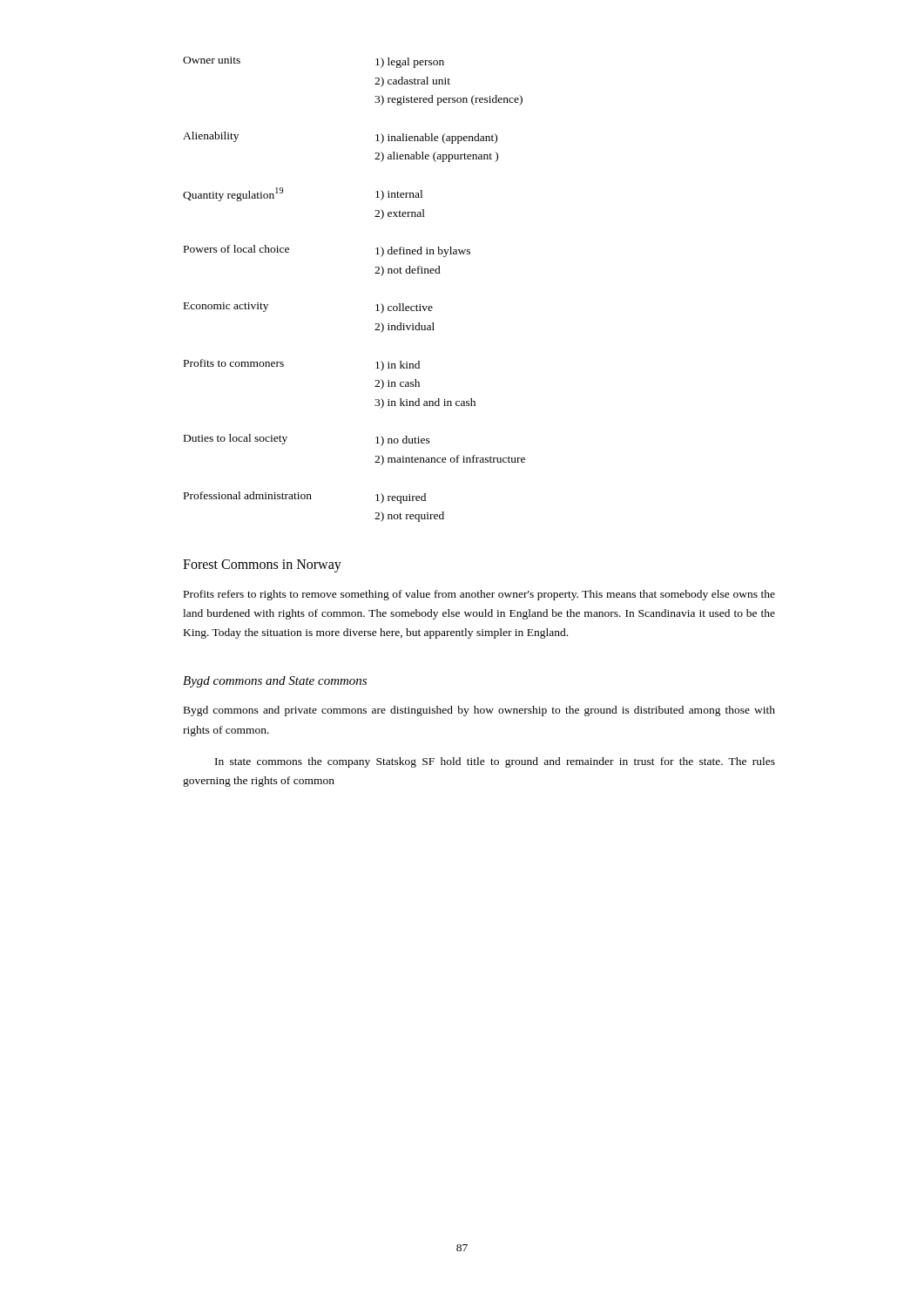Click on the passage starting "Duties to local society 1) no"
This screenshot has width=924, height=1307.
click(x=479, y=449)
